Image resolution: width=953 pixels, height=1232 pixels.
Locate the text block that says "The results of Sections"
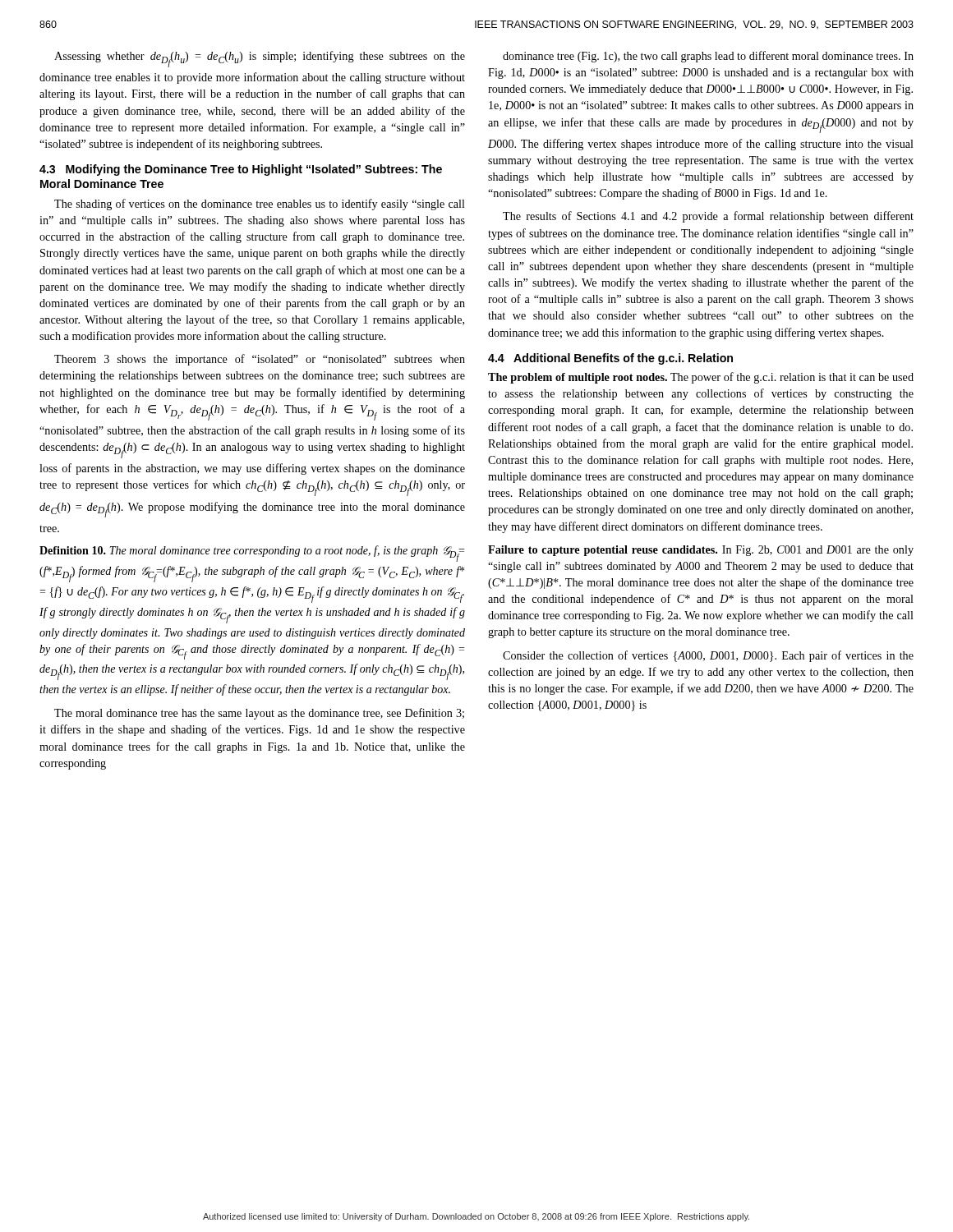701,274
